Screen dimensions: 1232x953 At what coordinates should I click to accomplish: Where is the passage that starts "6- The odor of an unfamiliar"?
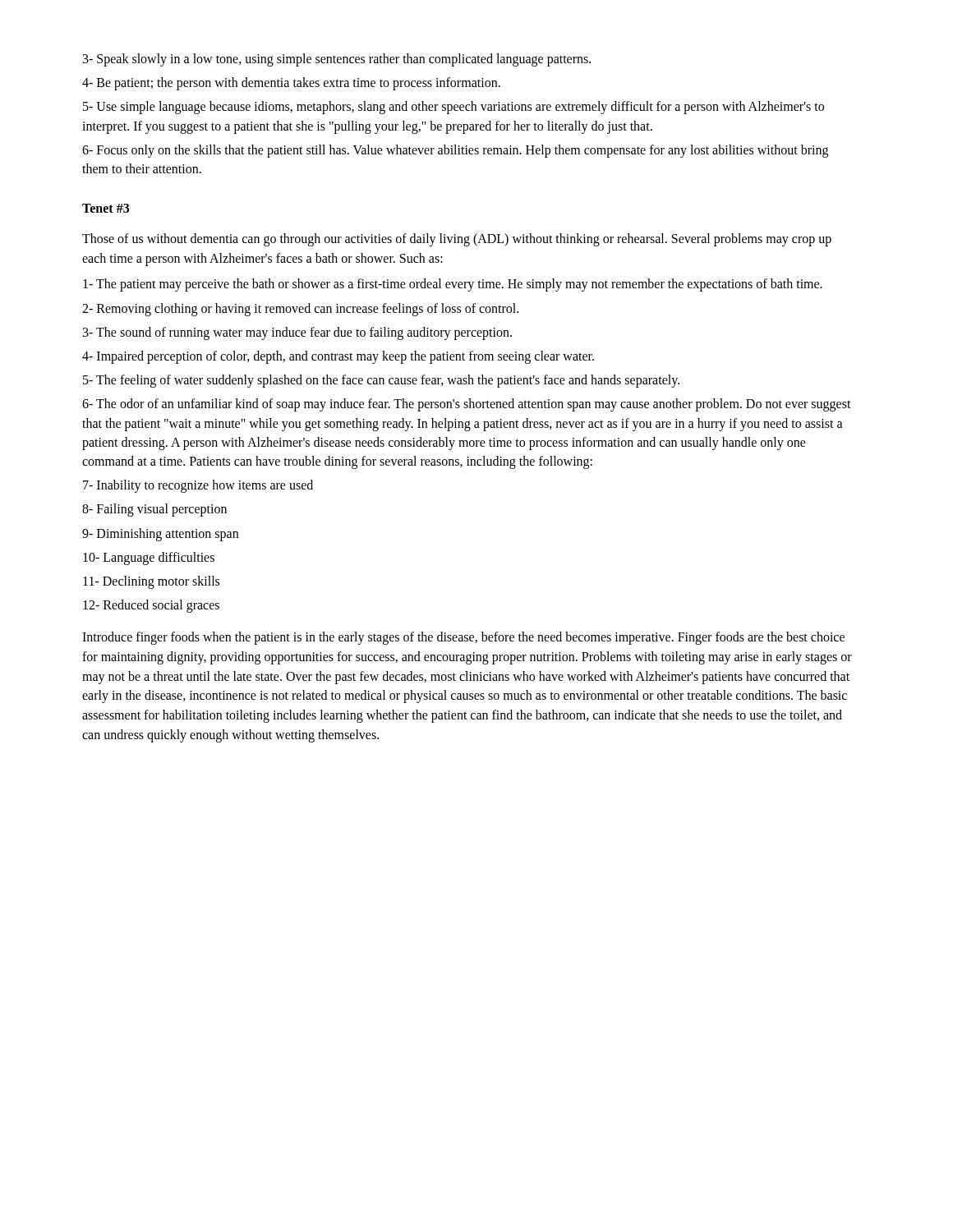466,433
